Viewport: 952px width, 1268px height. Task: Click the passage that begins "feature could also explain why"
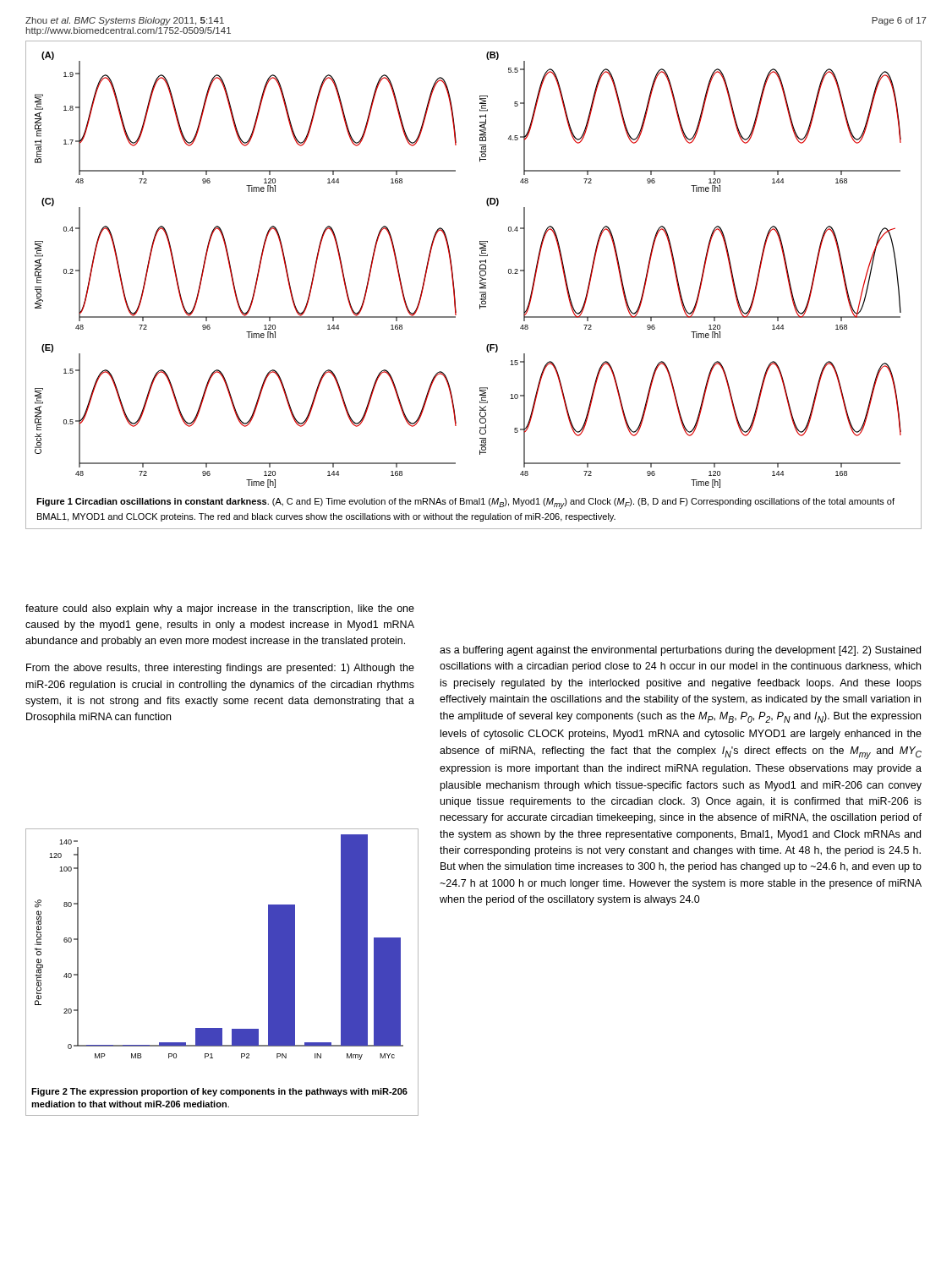click(220, 663)
